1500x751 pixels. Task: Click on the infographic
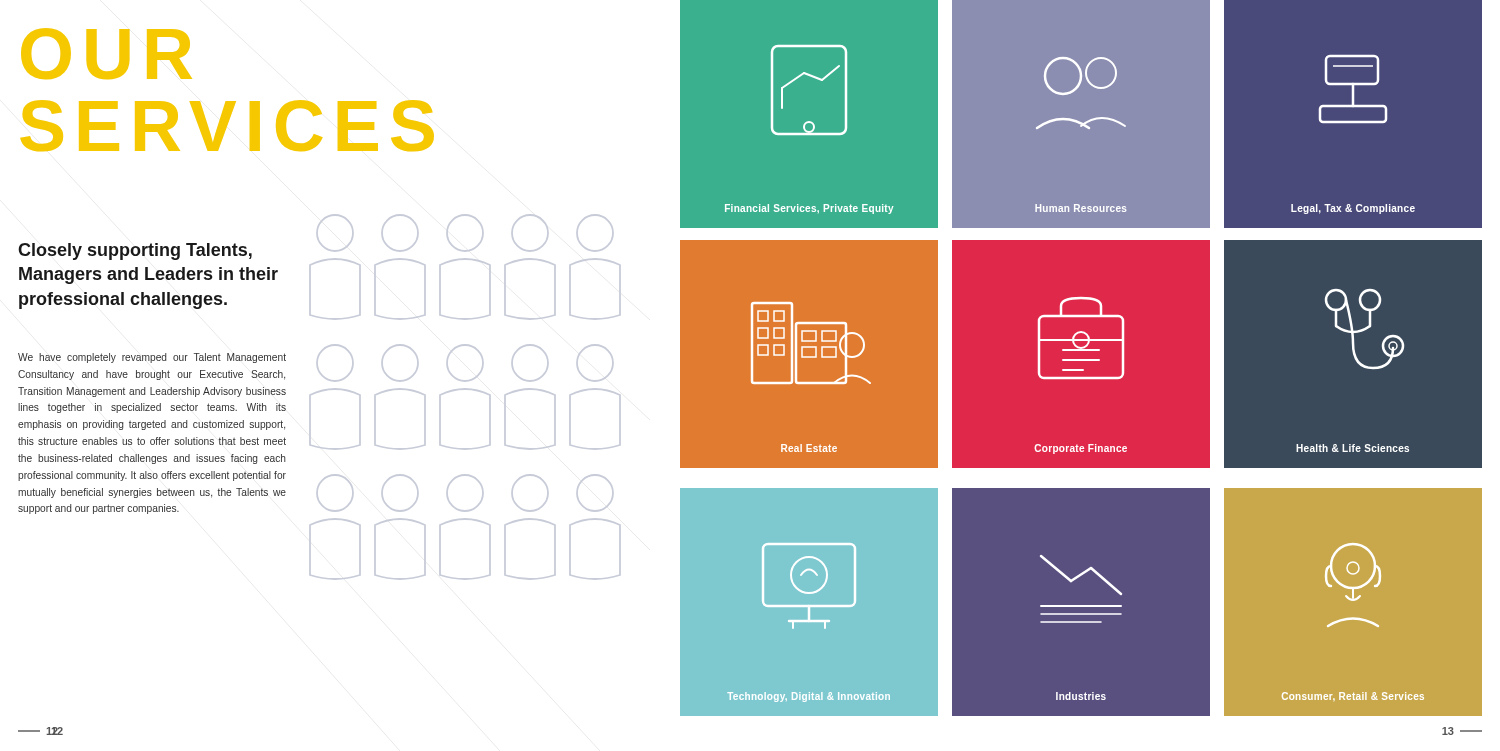pos(1090,376)
